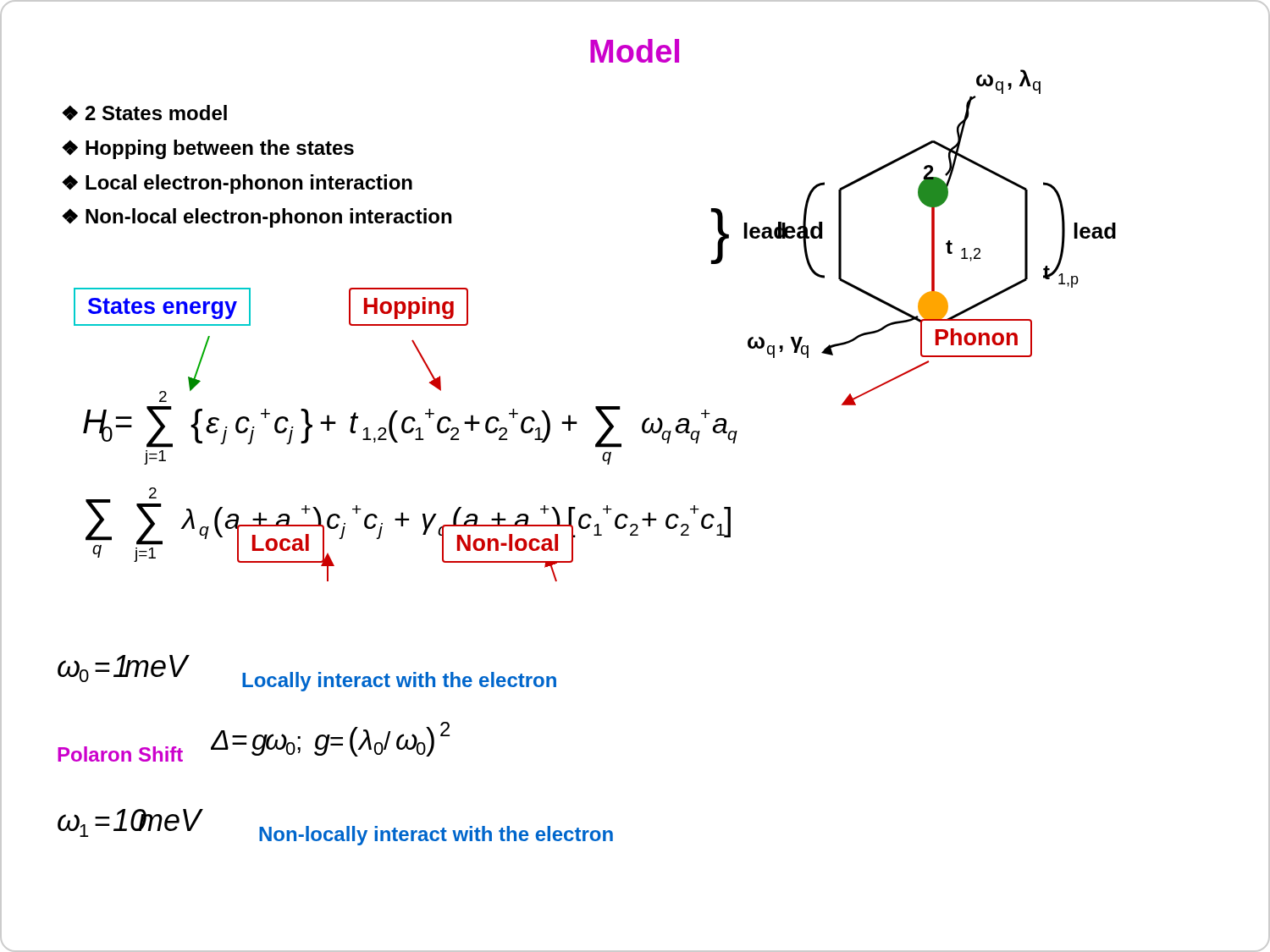The height and width of the screenshot is (952, 1270).
Task: Find the text starting "States energy"
Action: click(162, 306)
